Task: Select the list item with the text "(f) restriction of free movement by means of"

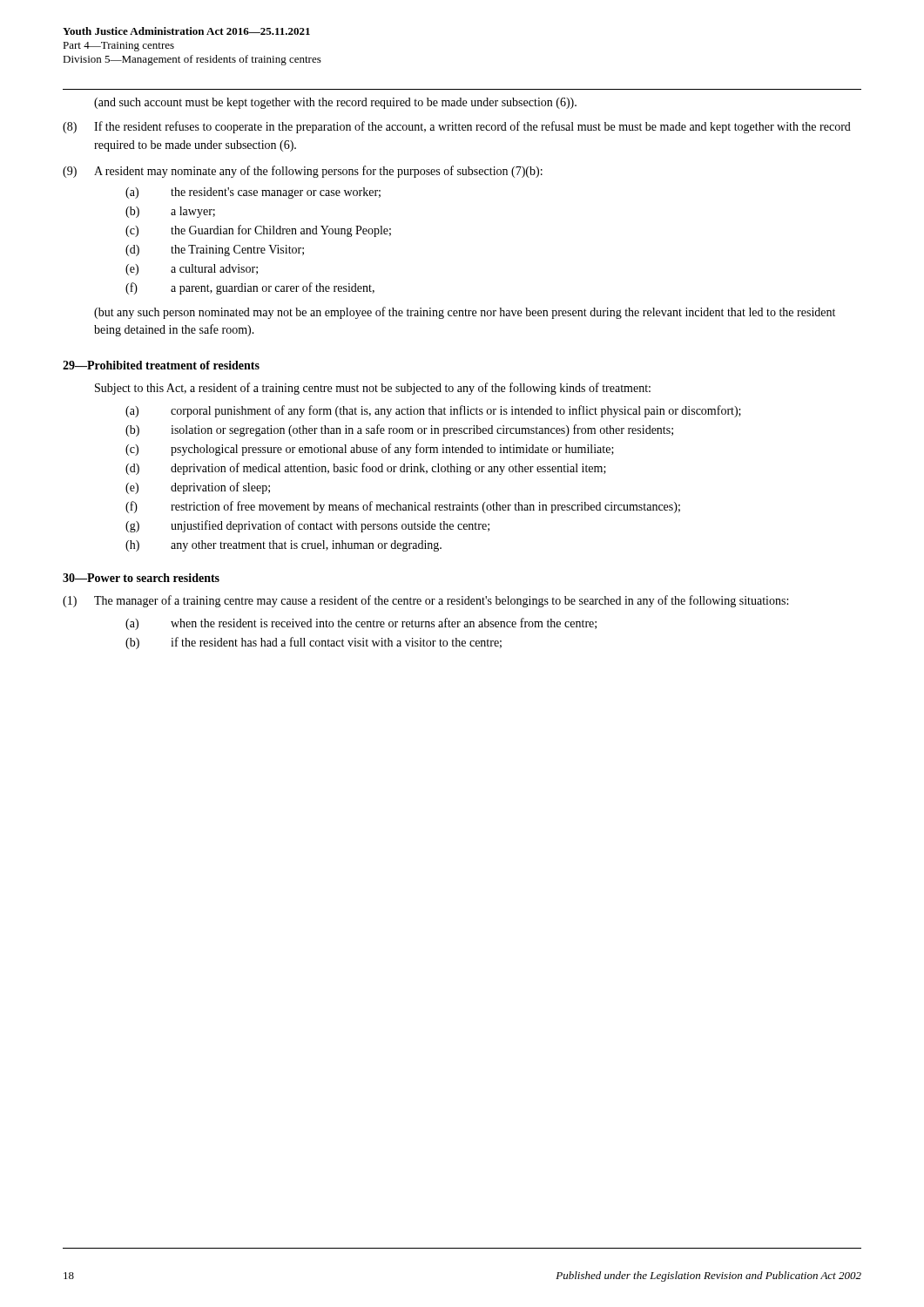Action: [493, 507]
